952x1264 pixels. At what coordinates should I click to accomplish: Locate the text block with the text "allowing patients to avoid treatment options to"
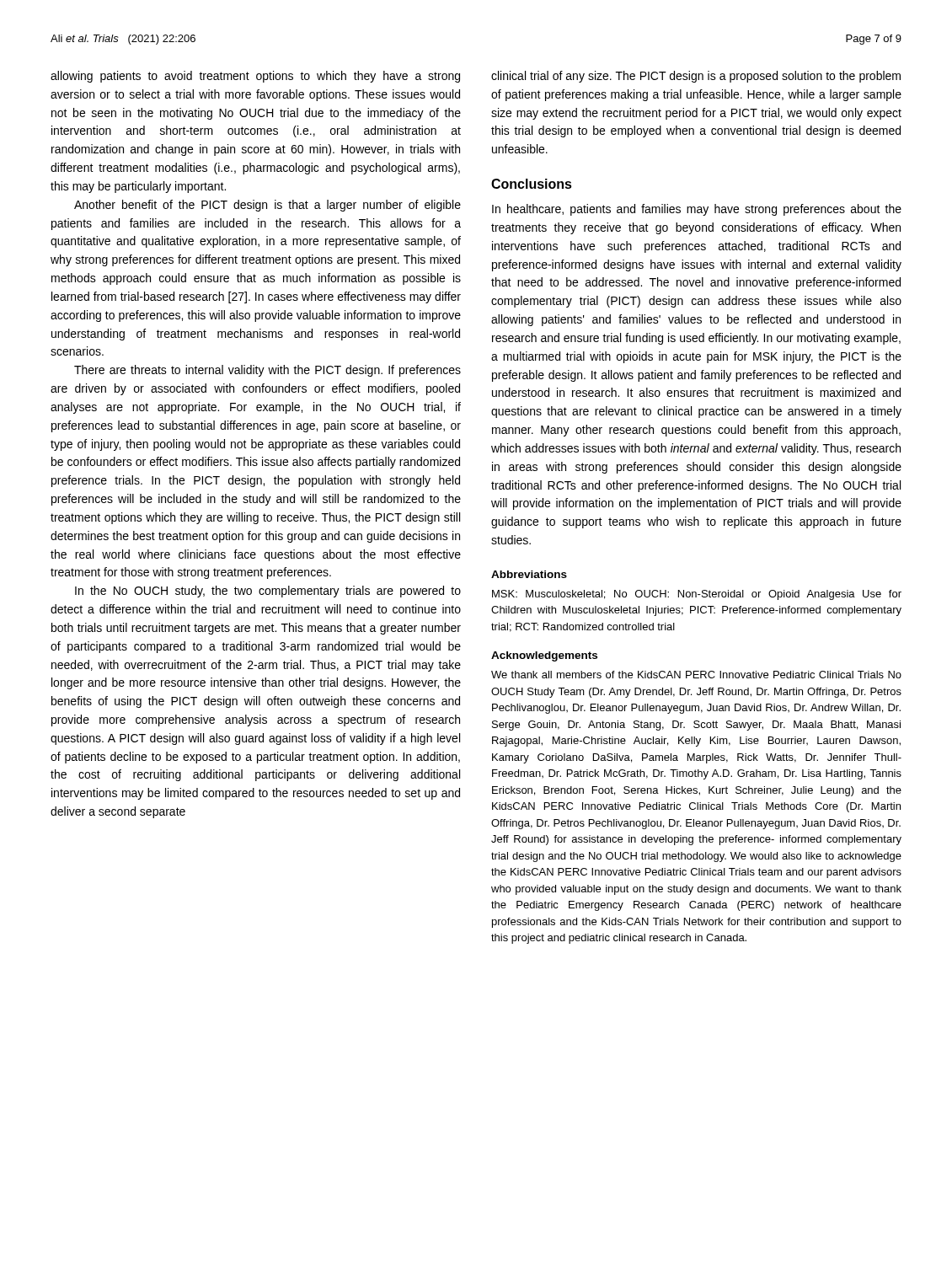pos(256,132)
